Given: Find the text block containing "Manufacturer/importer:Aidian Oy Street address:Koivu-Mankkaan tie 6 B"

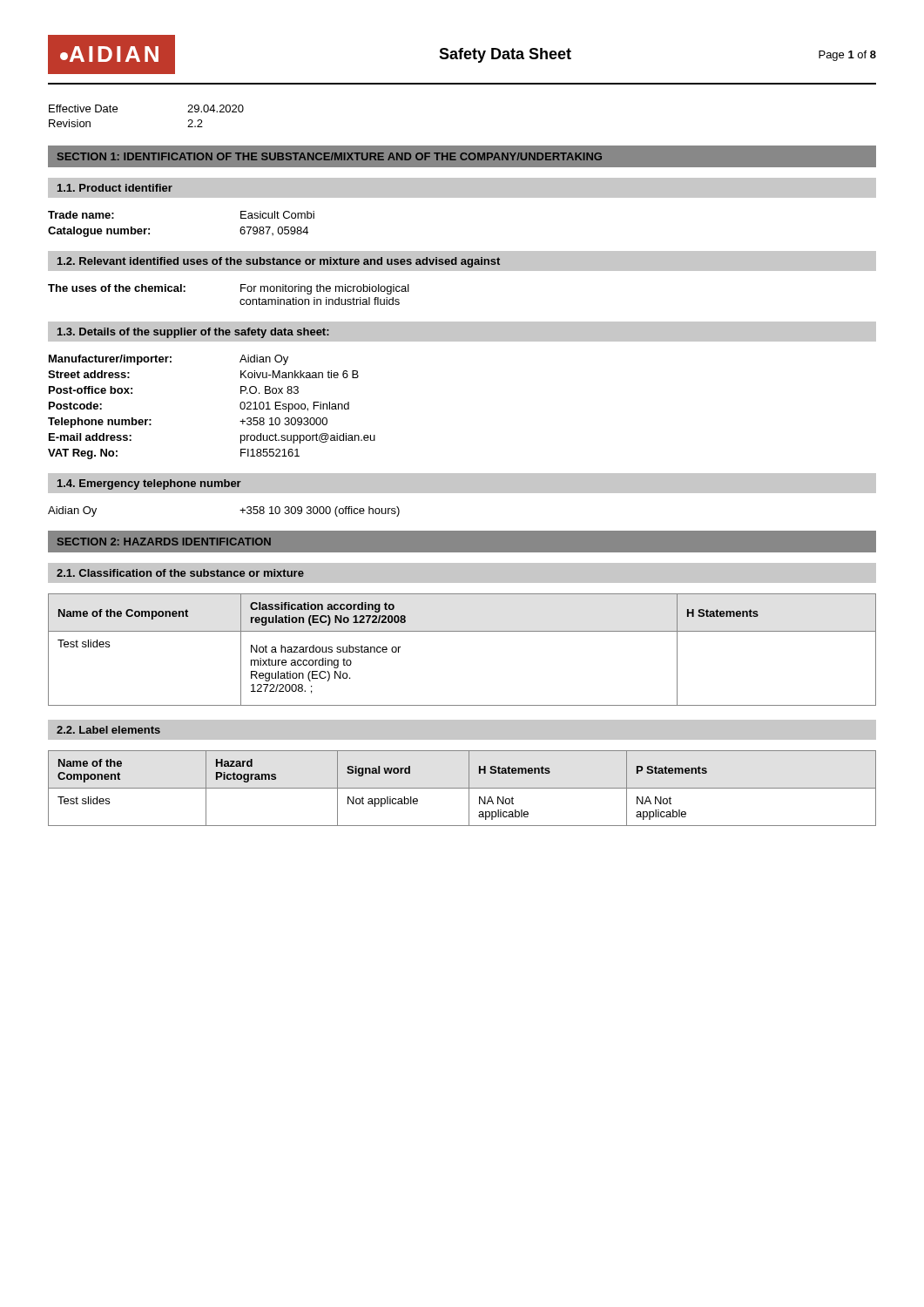Looking at the screenshot, I should 169,360.
